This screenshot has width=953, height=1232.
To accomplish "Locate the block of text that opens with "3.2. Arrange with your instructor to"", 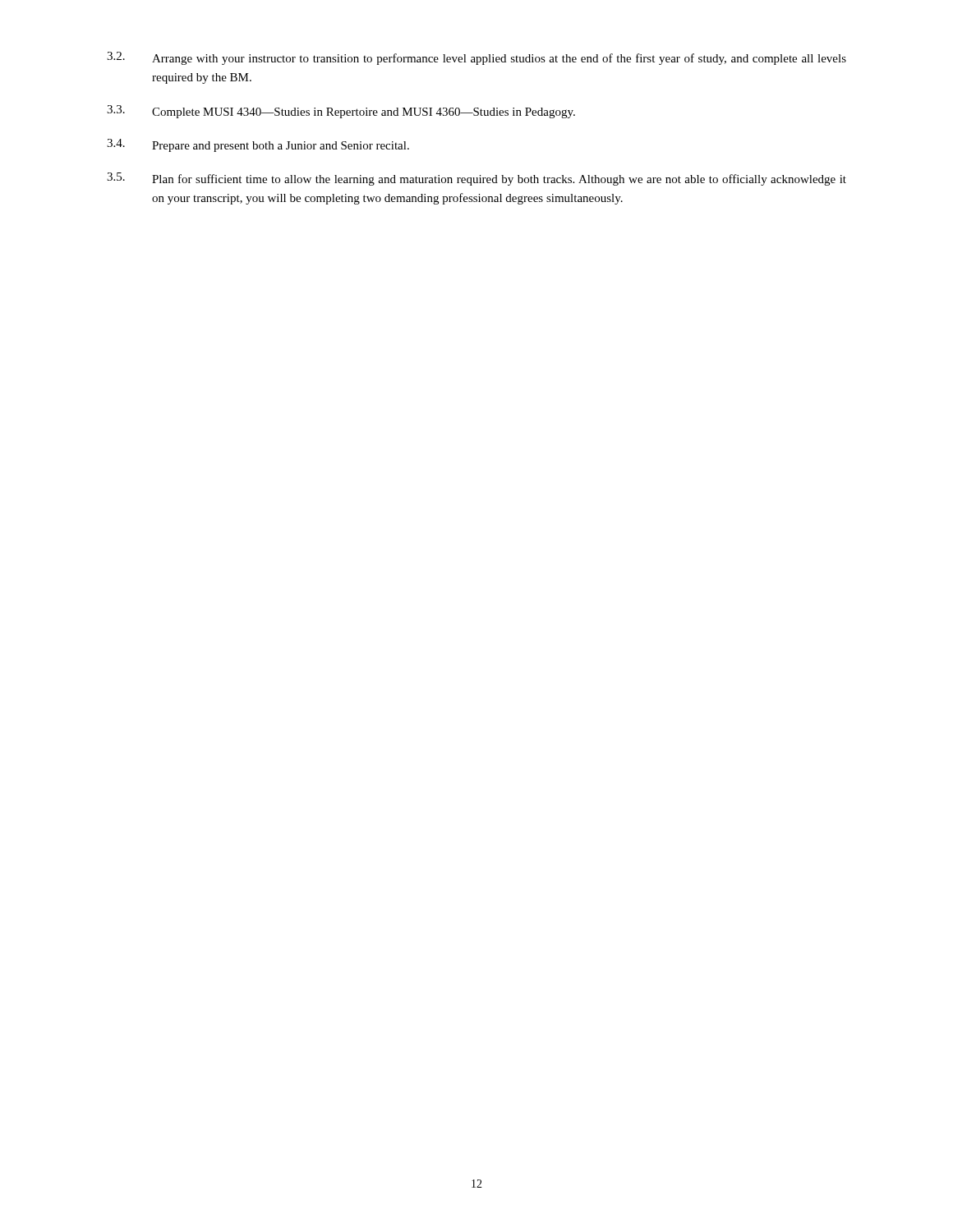I will (x=476, y=68).
